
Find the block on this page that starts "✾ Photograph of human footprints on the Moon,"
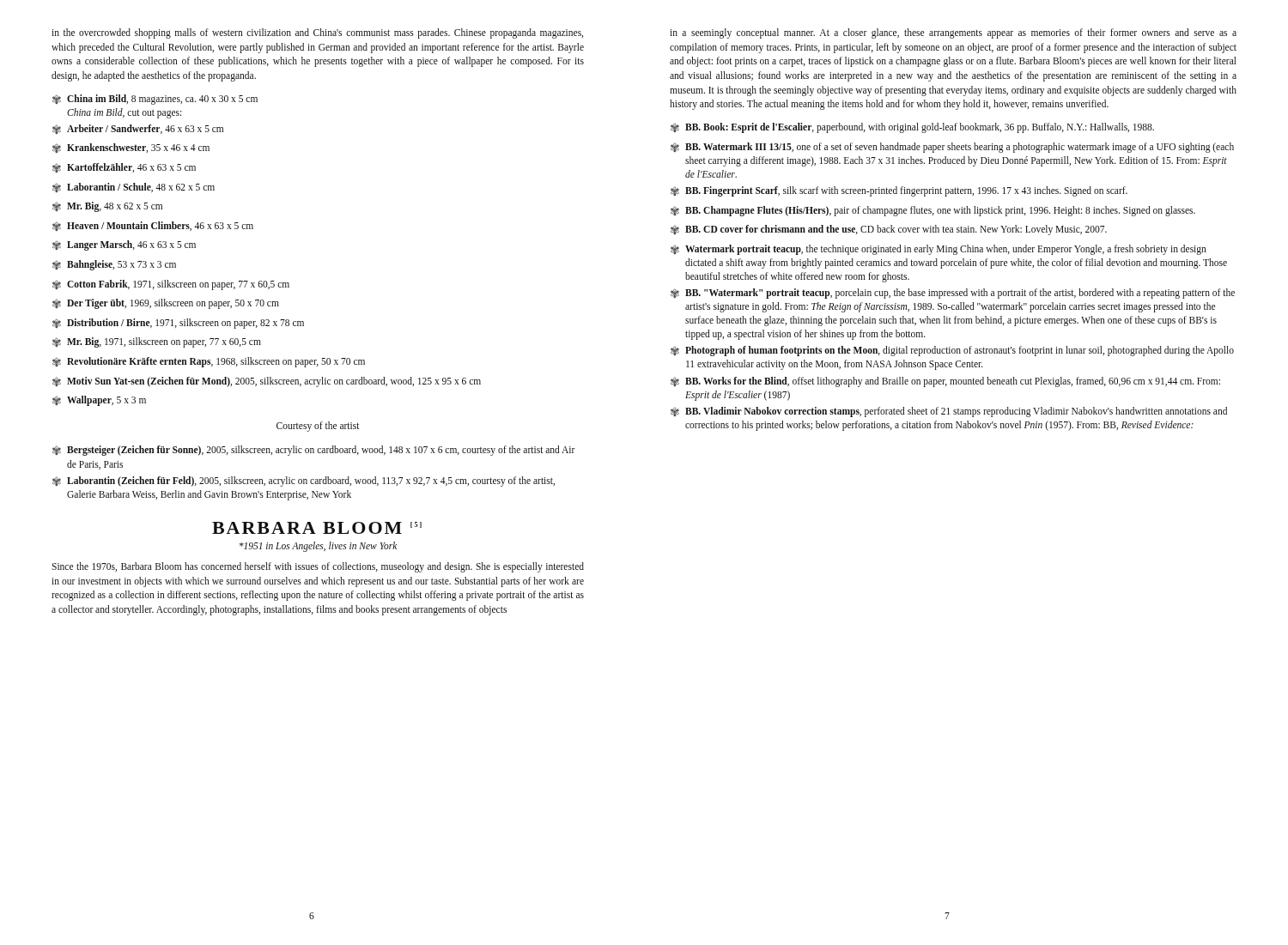[x=953, y=357]
